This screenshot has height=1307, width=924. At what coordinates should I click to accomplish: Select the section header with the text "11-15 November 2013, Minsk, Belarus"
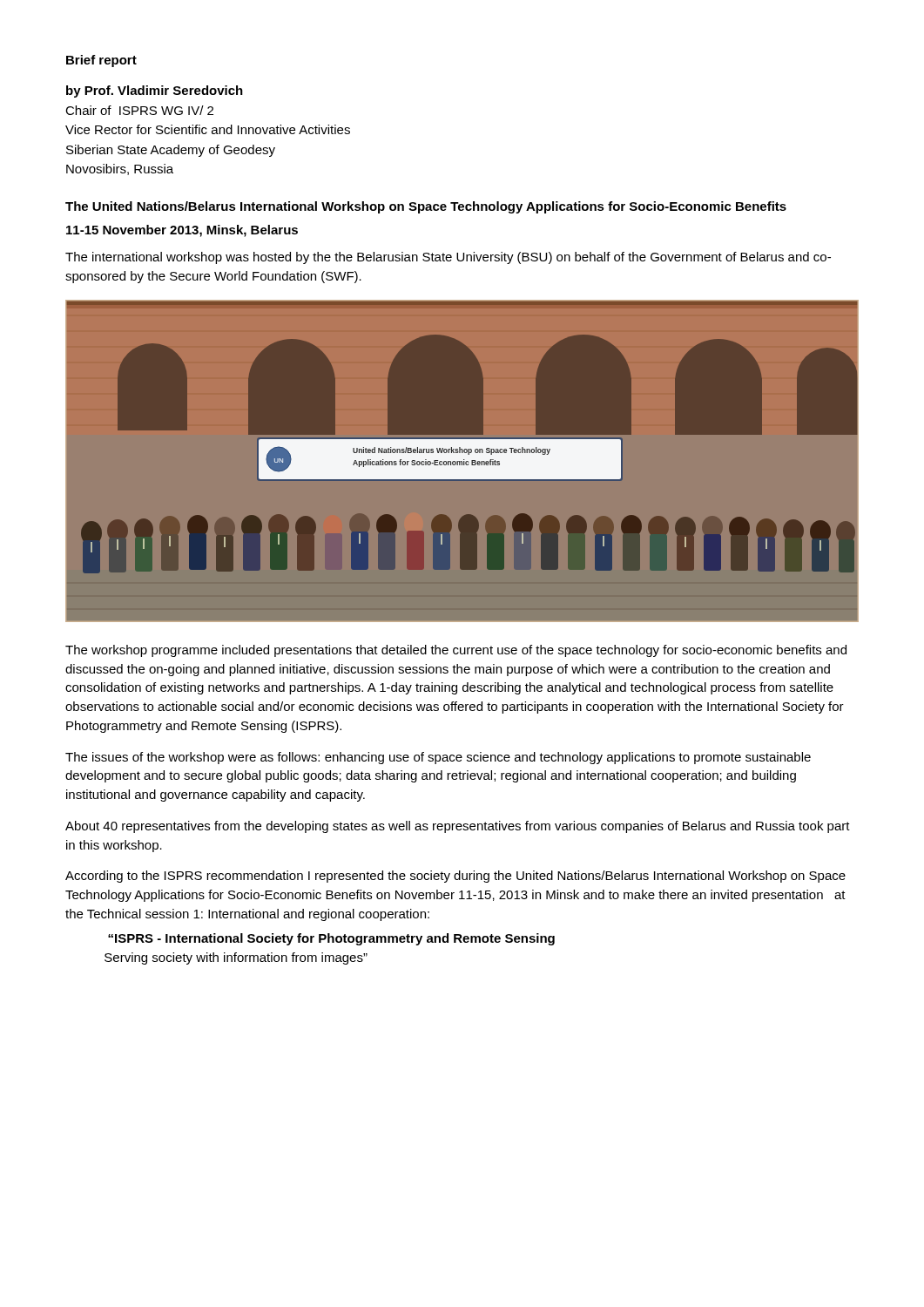coord(182,230)
